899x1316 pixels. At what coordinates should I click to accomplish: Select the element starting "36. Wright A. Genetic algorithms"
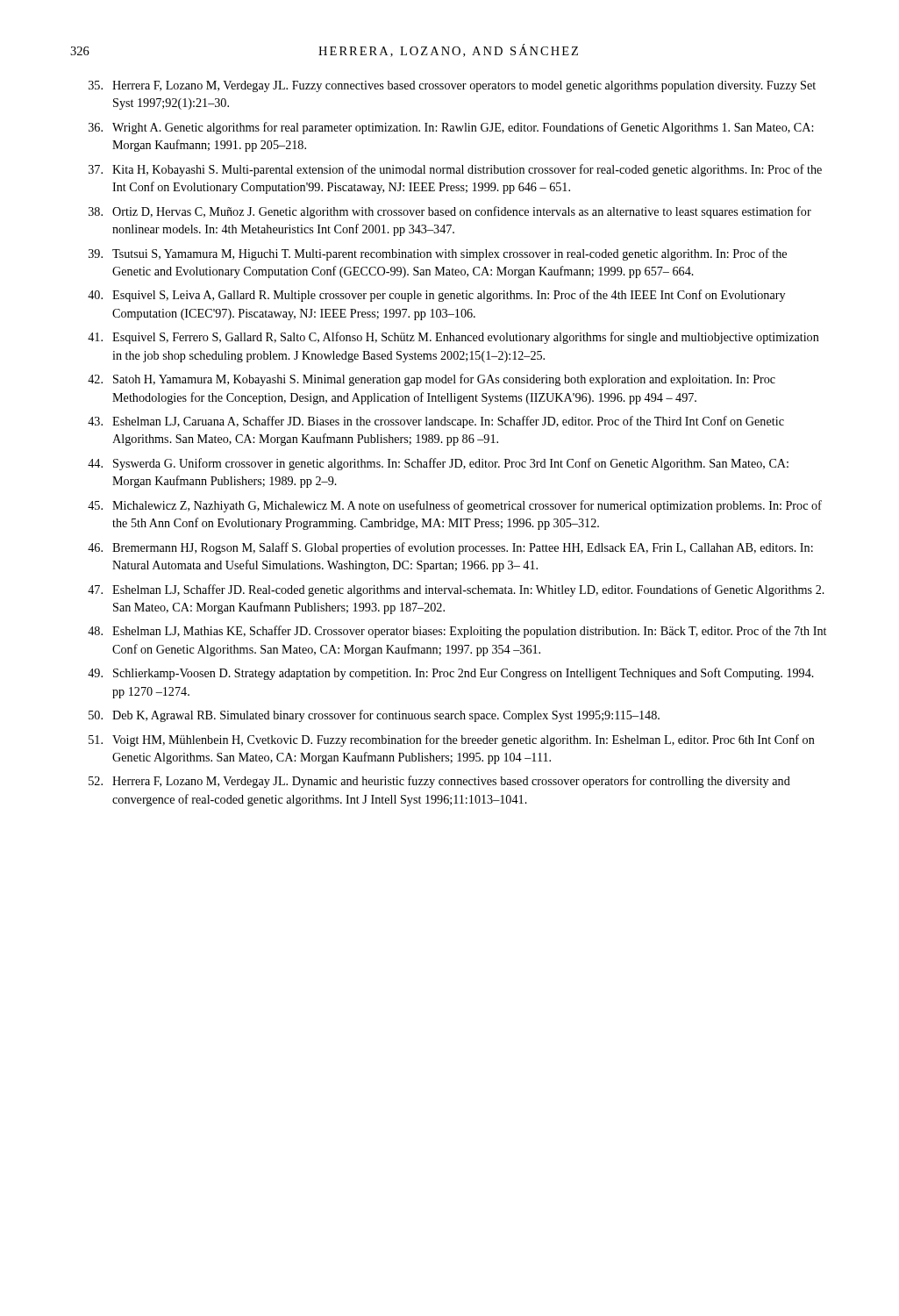coord(450,136)
